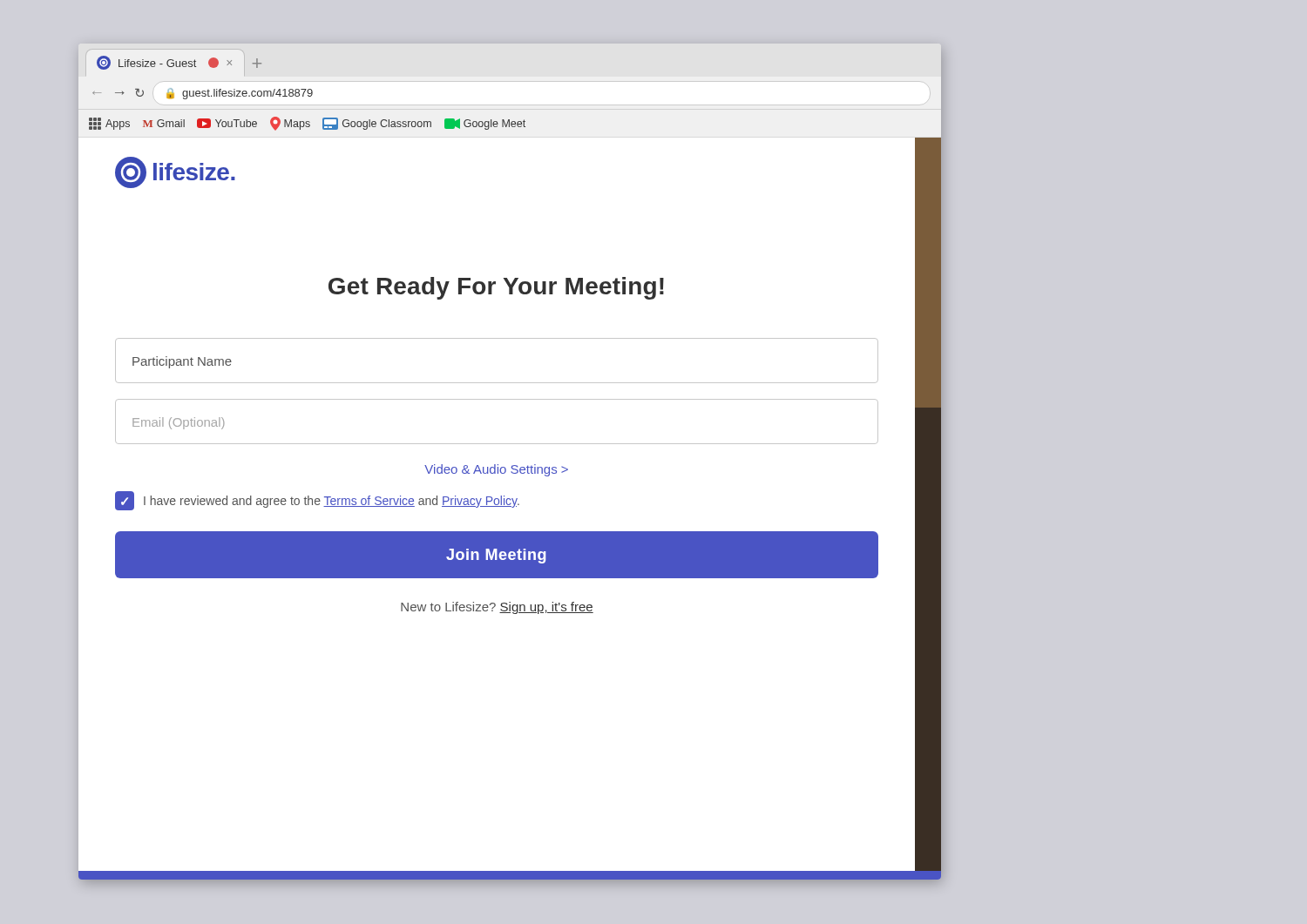
Task: Click on the screenshot
Action: [x=654, y=462]
